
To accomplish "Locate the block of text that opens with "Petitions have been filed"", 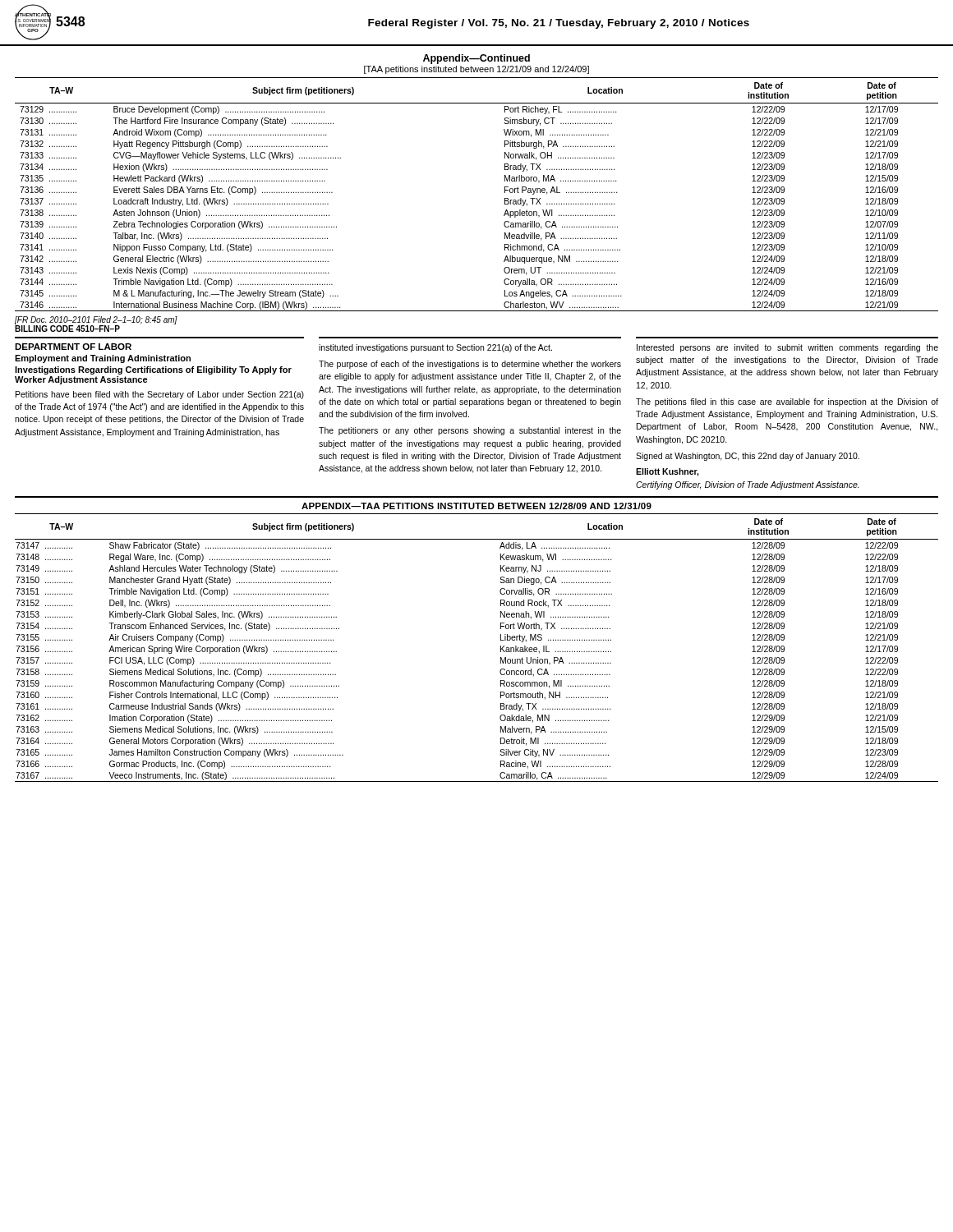I will tap(159, 413).
